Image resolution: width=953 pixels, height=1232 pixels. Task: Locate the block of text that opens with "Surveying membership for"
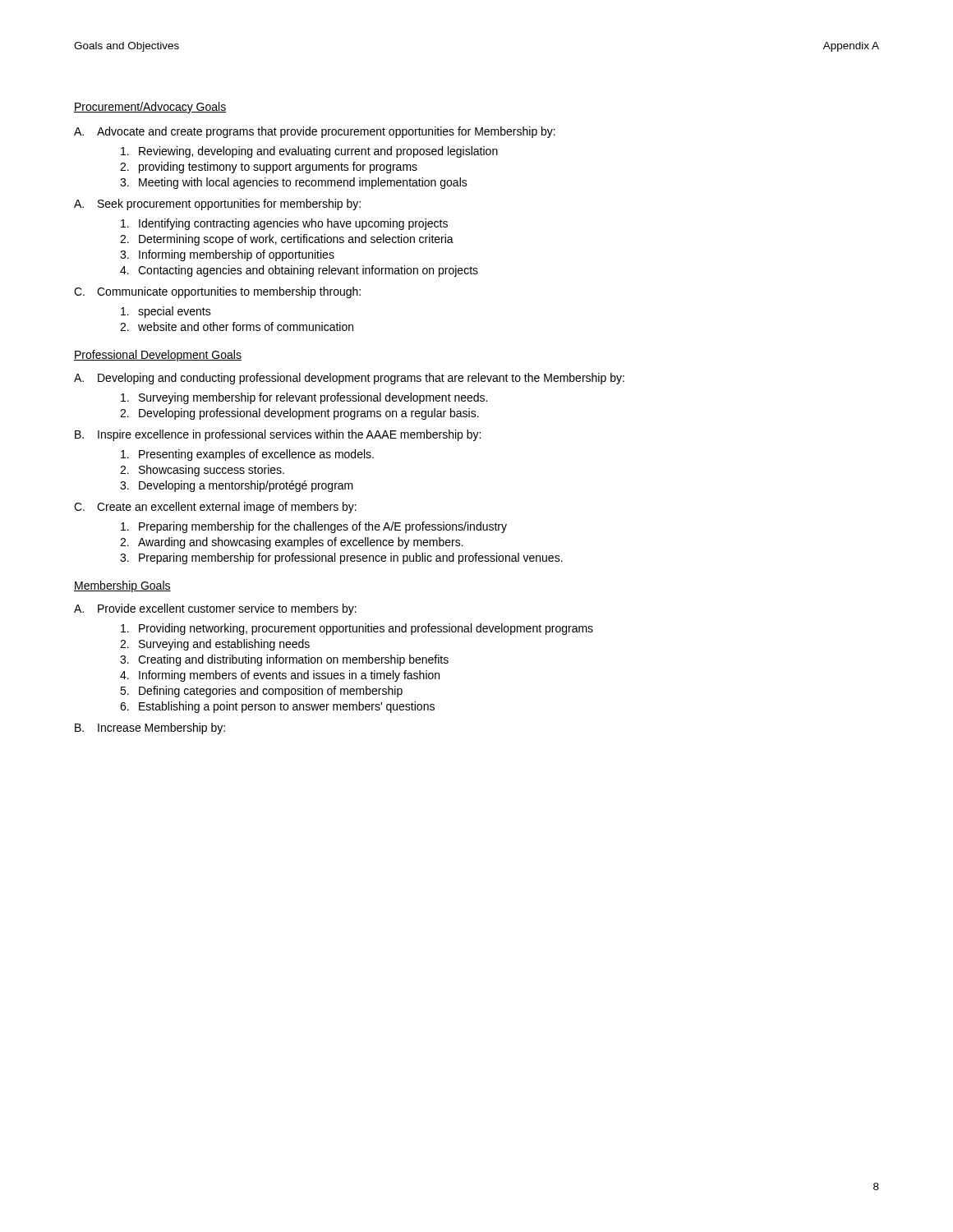pos(304,398)
